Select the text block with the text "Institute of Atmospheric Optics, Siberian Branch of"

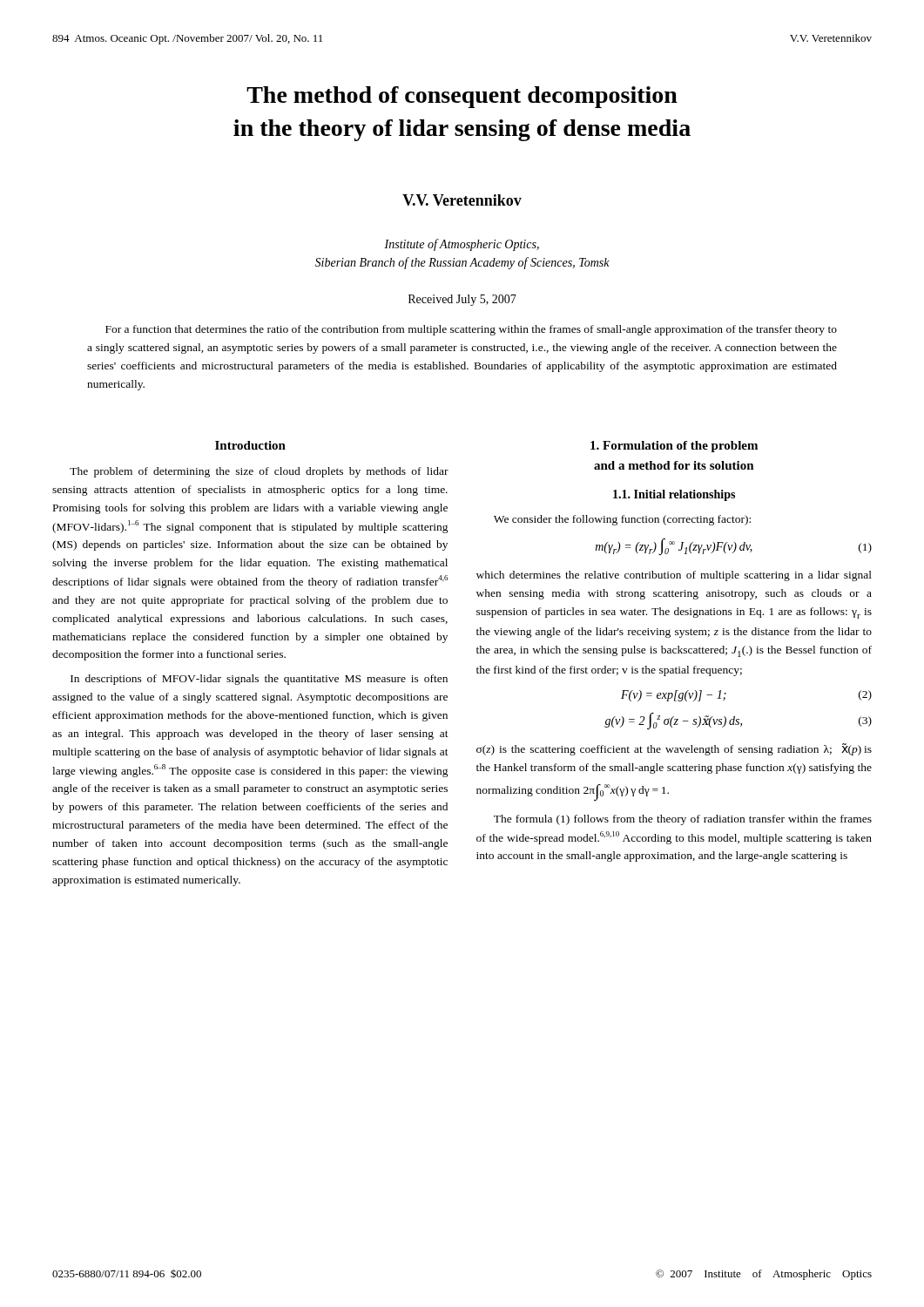[x=462, y=254]
